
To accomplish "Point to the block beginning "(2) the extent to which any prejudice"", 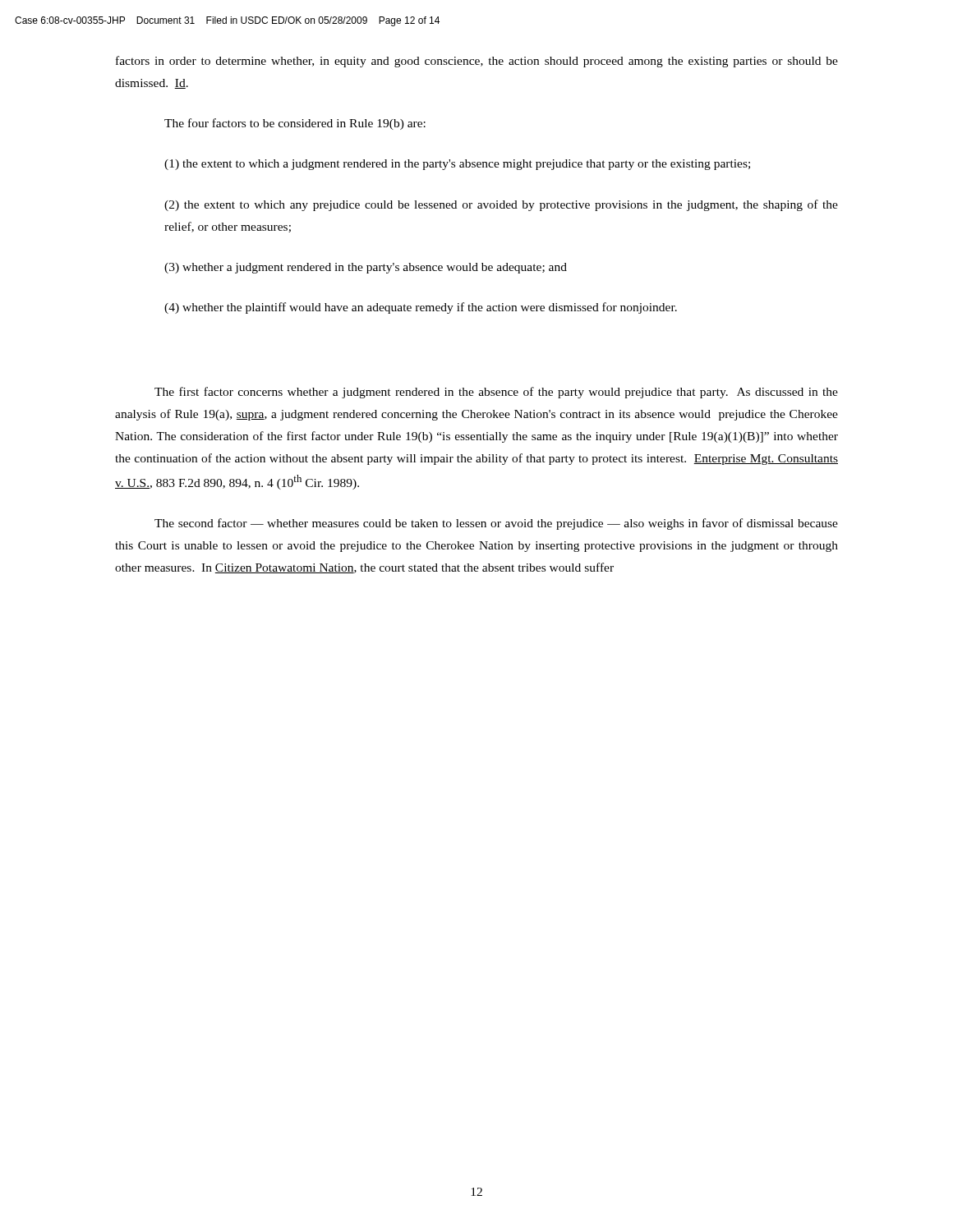I will [501, 215].
